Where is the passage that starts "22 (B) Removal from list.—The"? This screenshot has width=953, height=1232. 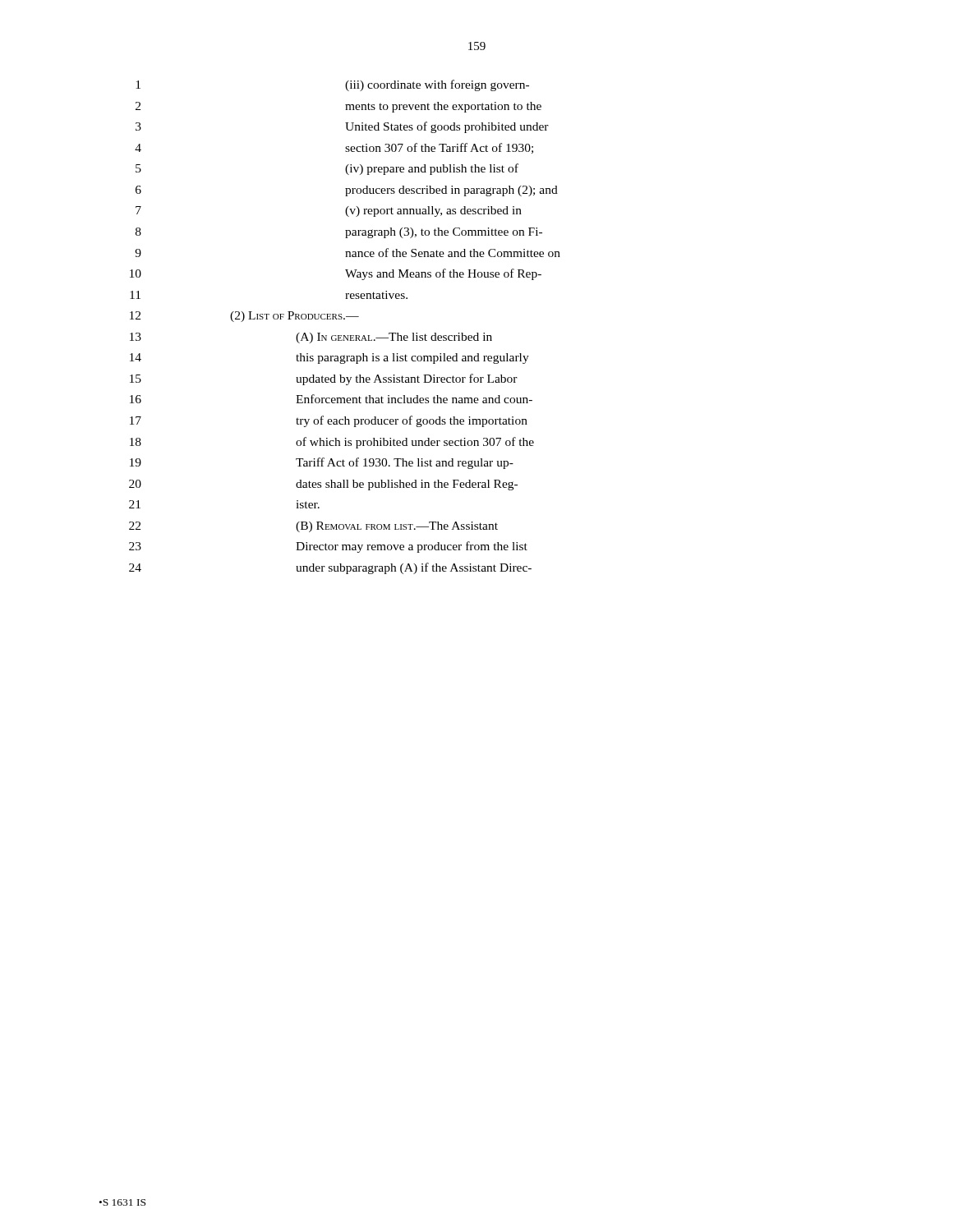489,525
